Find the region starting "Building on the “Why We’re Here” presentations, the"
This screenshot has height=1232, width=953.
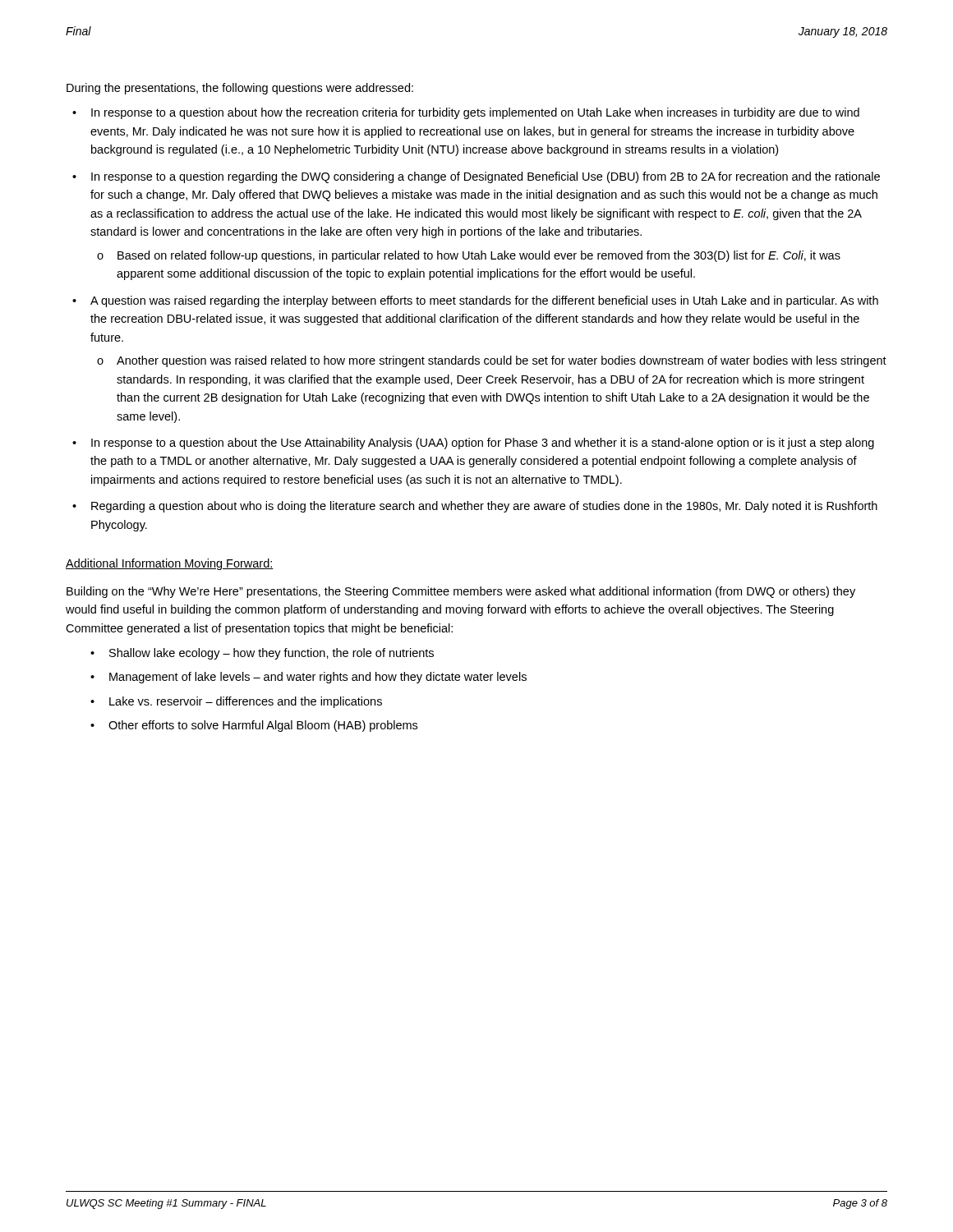pyautogui.click(x=461, y=609)
